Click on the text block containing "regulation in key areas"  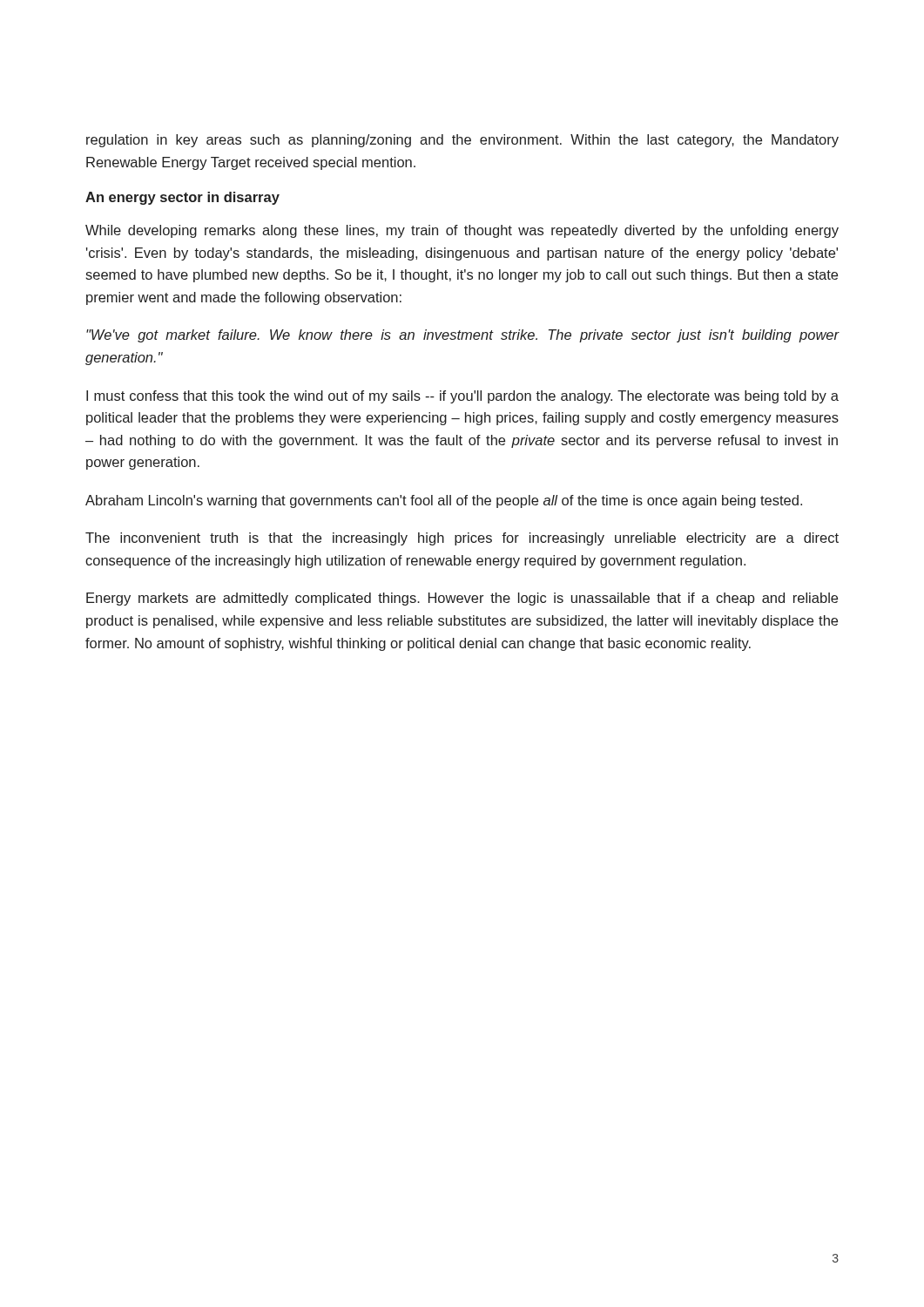point(462,151)
